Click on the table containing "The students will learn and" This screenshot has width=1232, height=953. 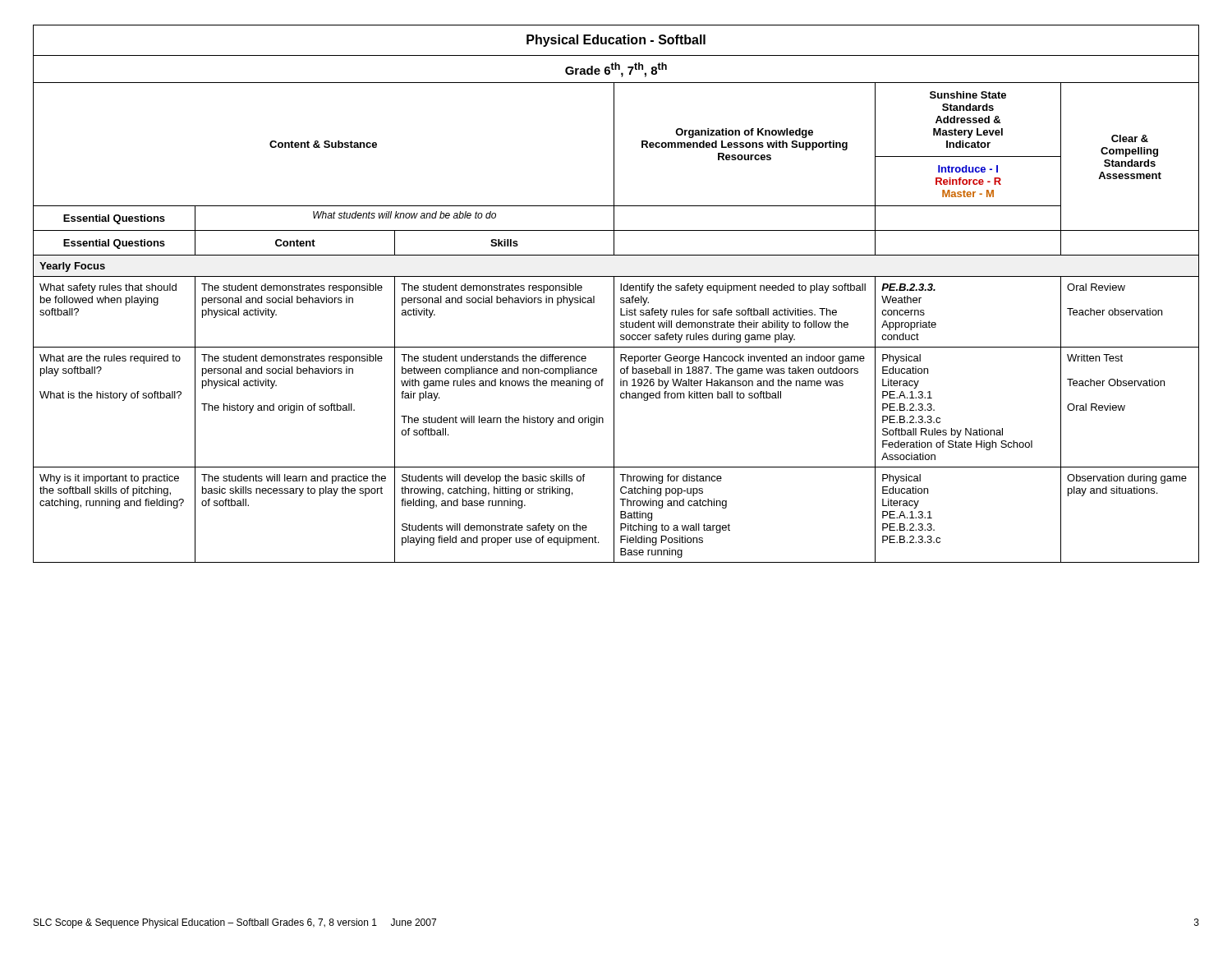click(616, 466)
